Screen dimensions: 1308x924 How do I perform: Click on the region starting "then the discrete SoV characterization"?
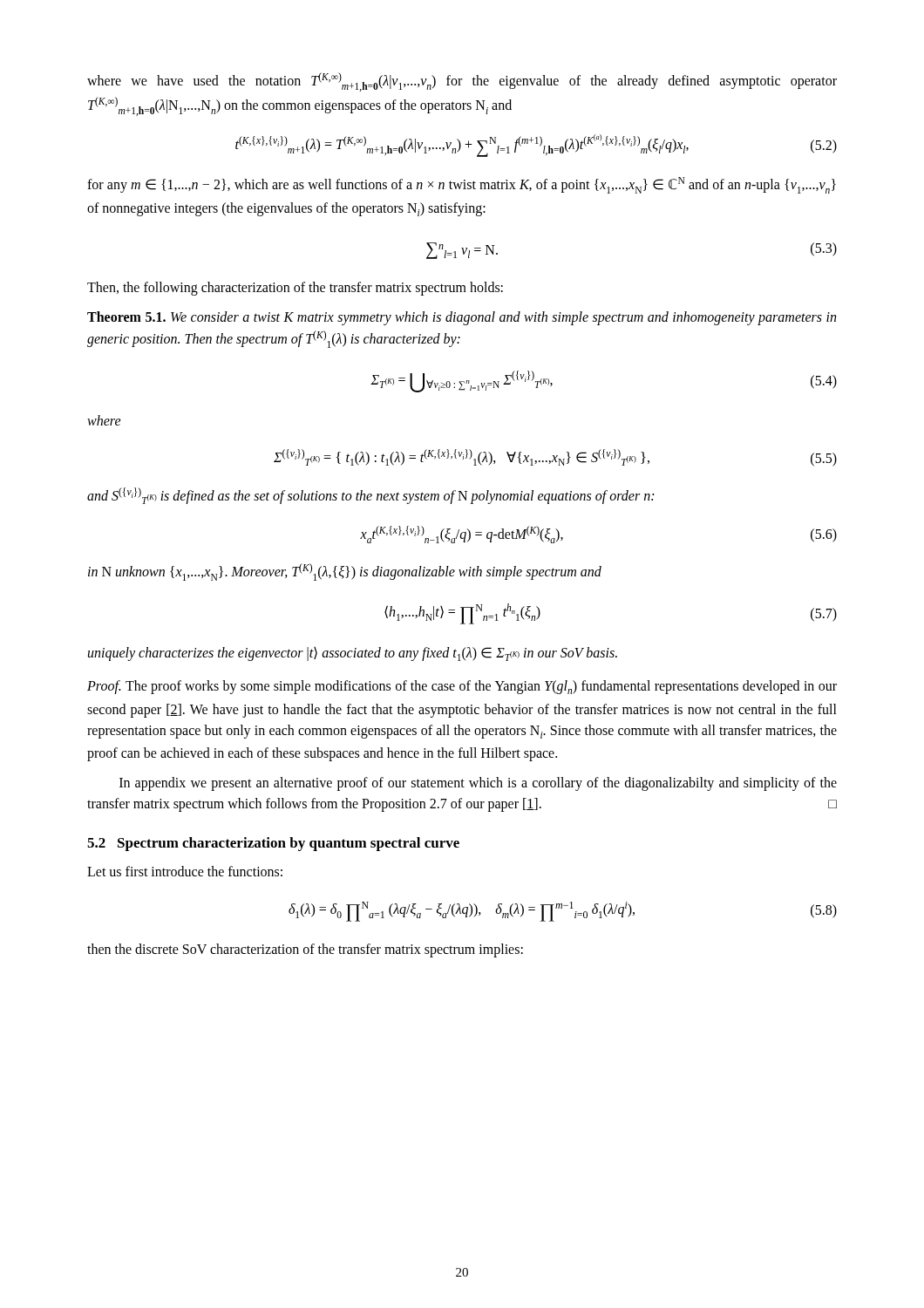[x=305, y=949]
